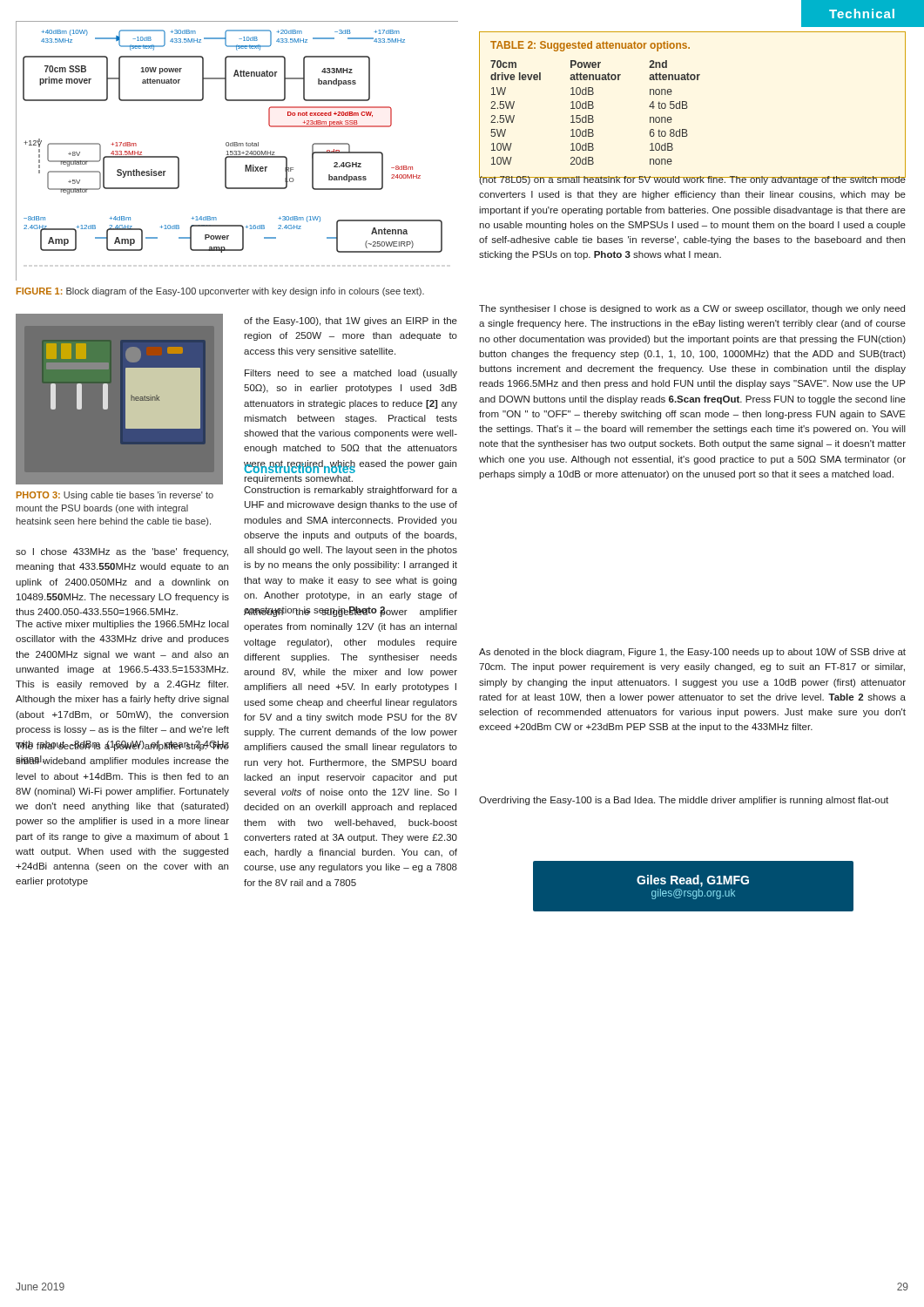Click on the text block that says "Although the suggested power amplifier"

351,747
